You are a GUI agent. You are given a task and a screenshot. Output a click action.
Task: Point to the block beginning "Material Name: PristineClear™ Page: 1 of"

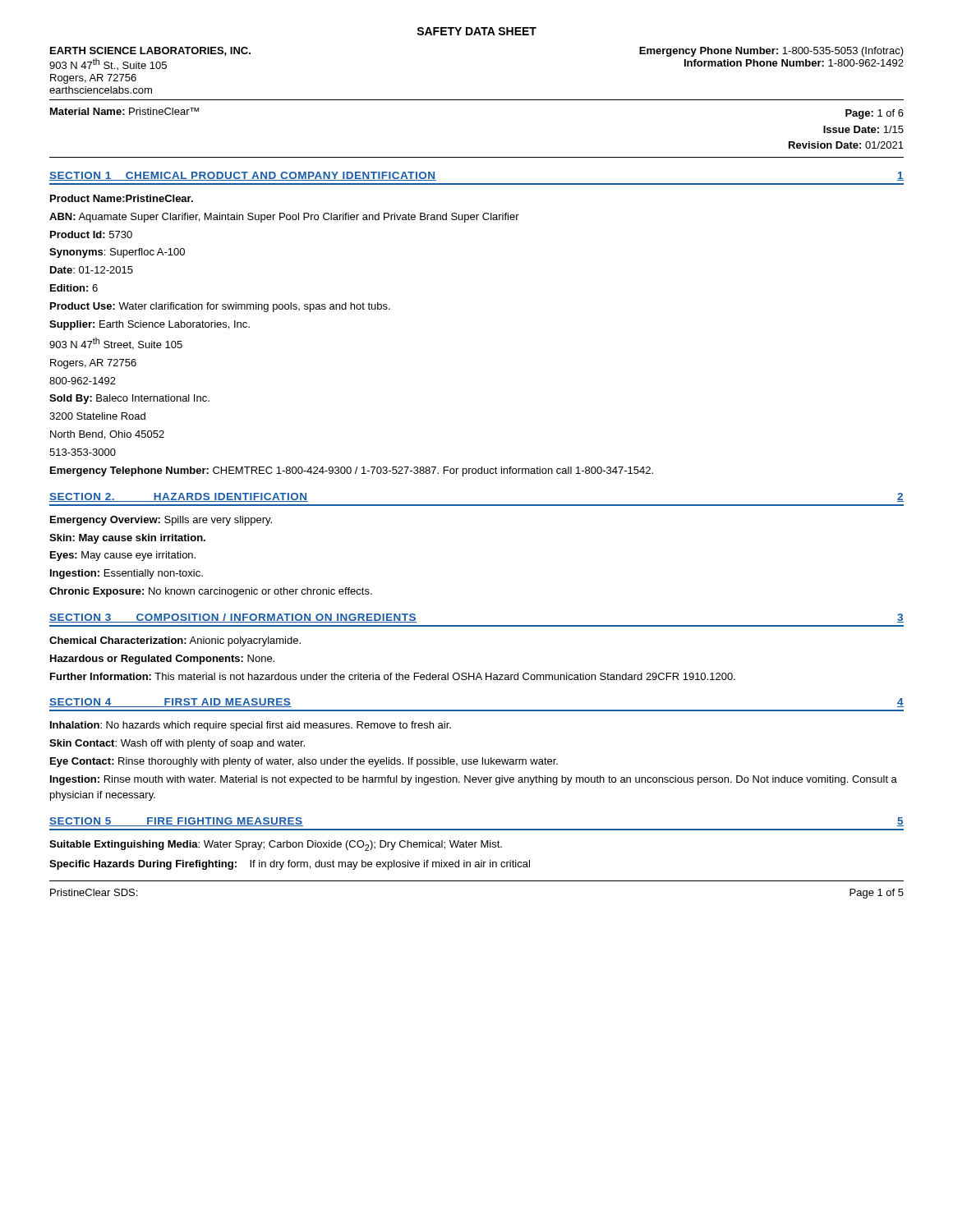124,114
